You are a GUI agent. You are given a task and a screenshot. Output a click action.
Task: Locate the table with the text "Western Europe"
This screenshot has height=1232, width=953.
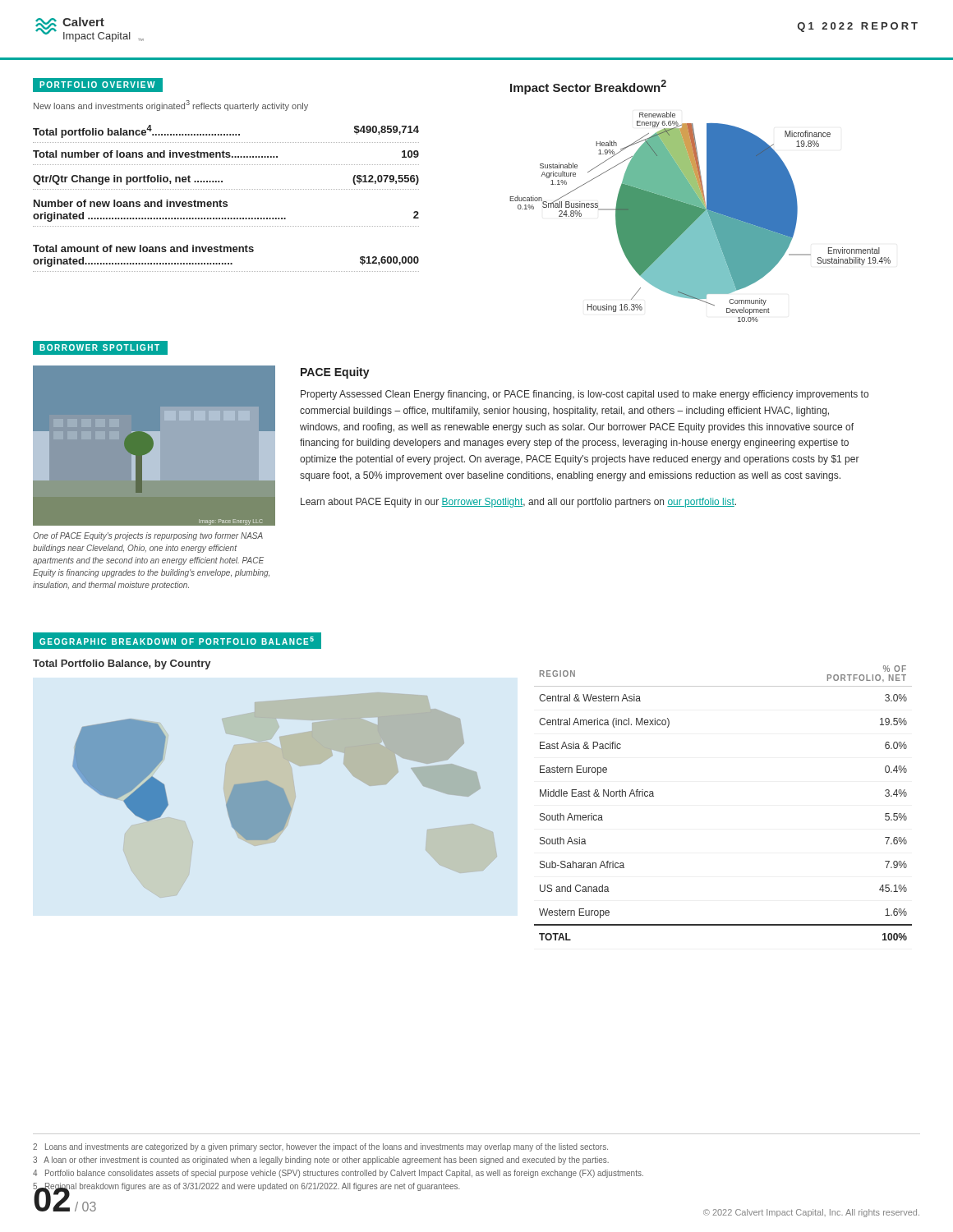[x=723, y=805]
